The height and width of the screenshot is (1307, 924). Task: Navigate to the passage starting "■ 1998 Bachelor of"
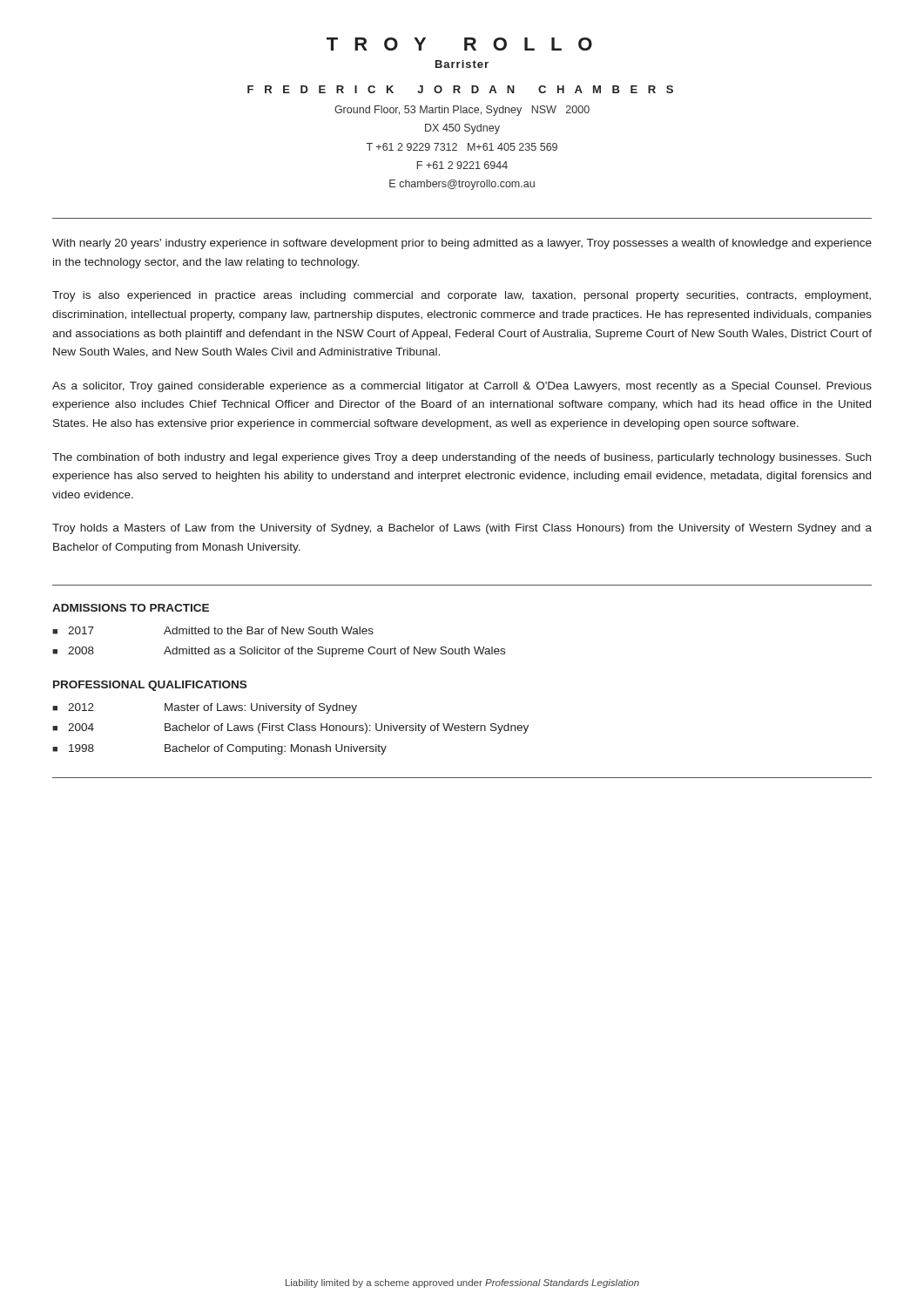(219, 749)
